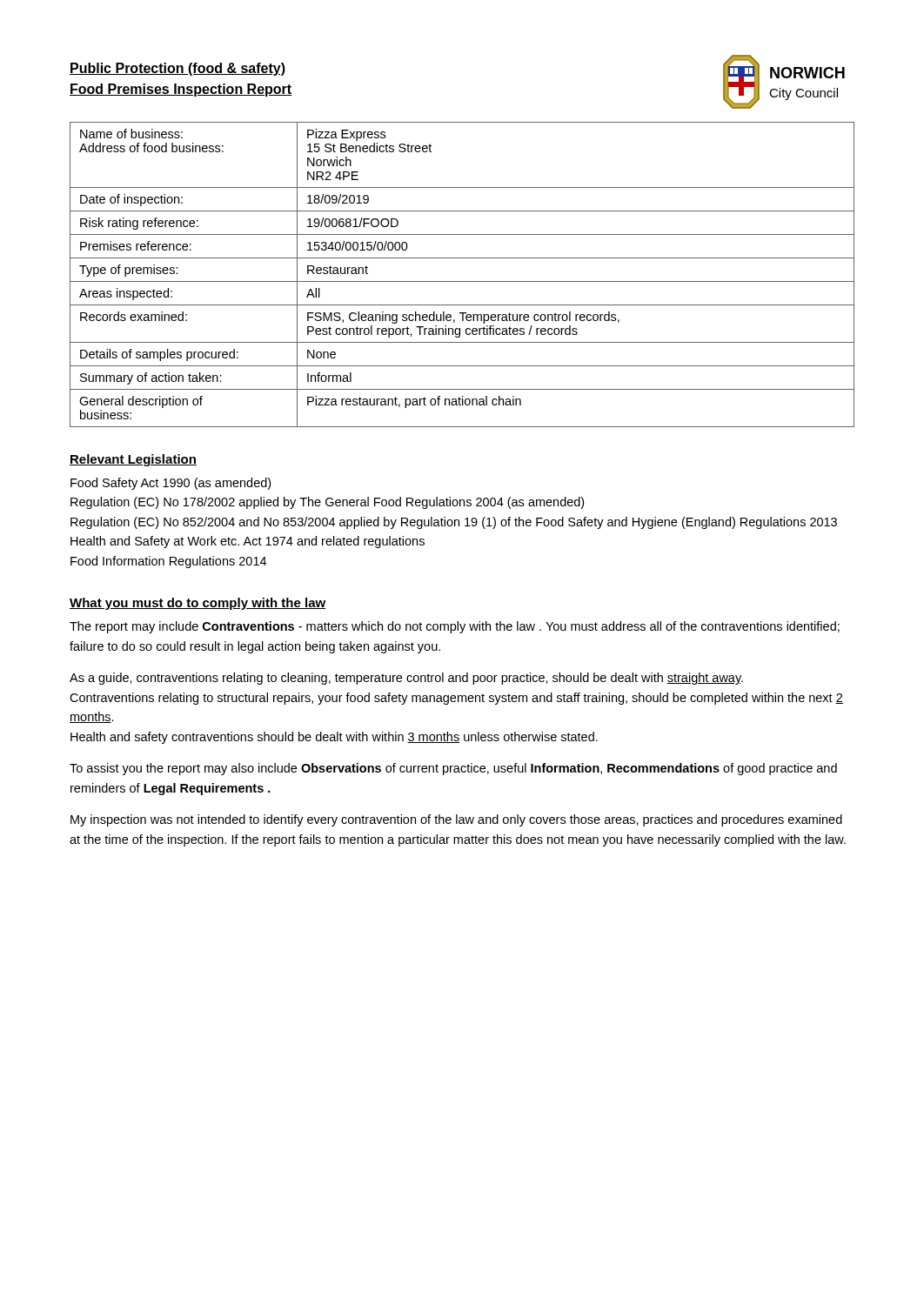Click on the element starting "The report may include Contraventions -"

coord(462,637)
